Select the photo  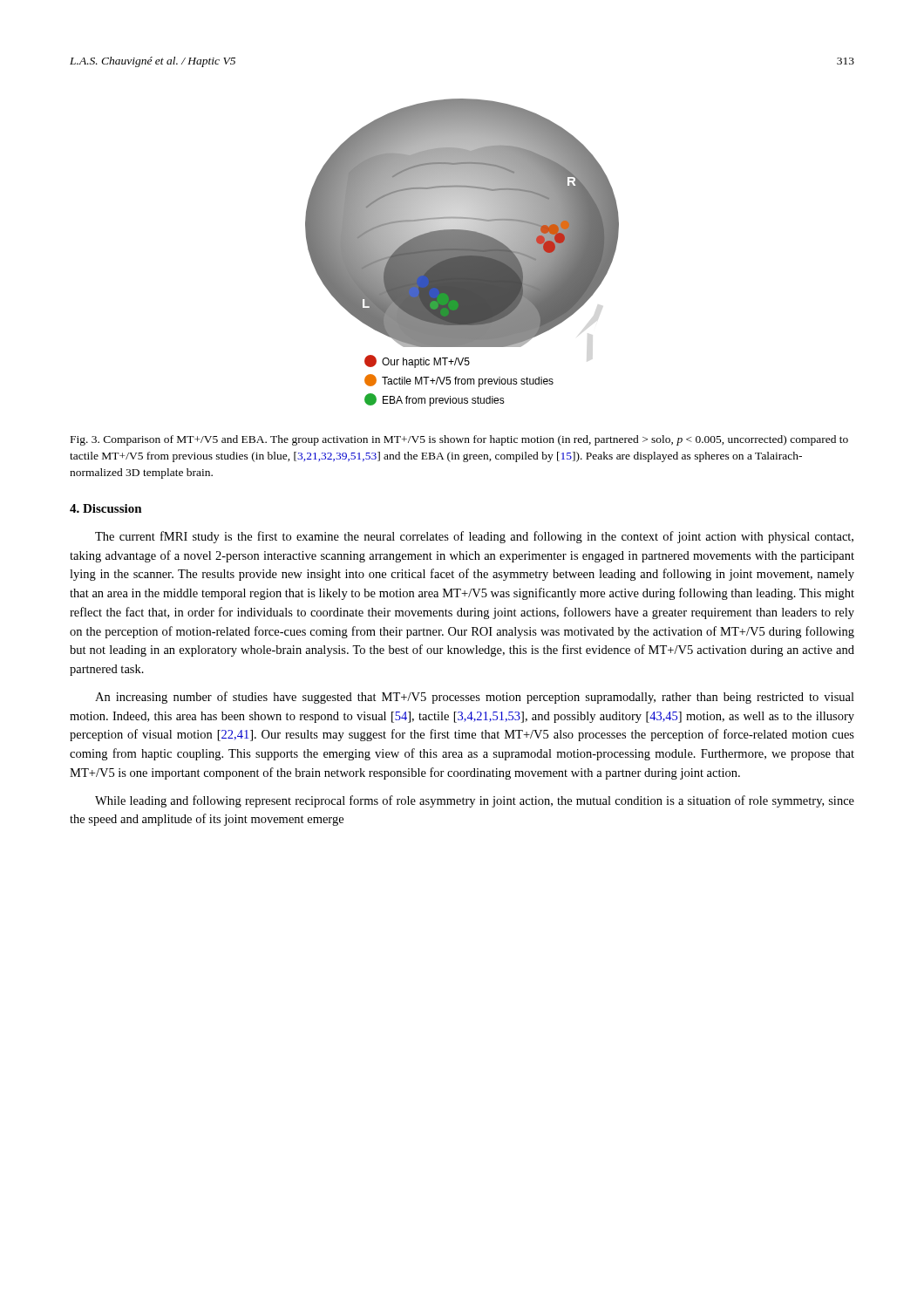pyautogui.click(x=462, y=253)
